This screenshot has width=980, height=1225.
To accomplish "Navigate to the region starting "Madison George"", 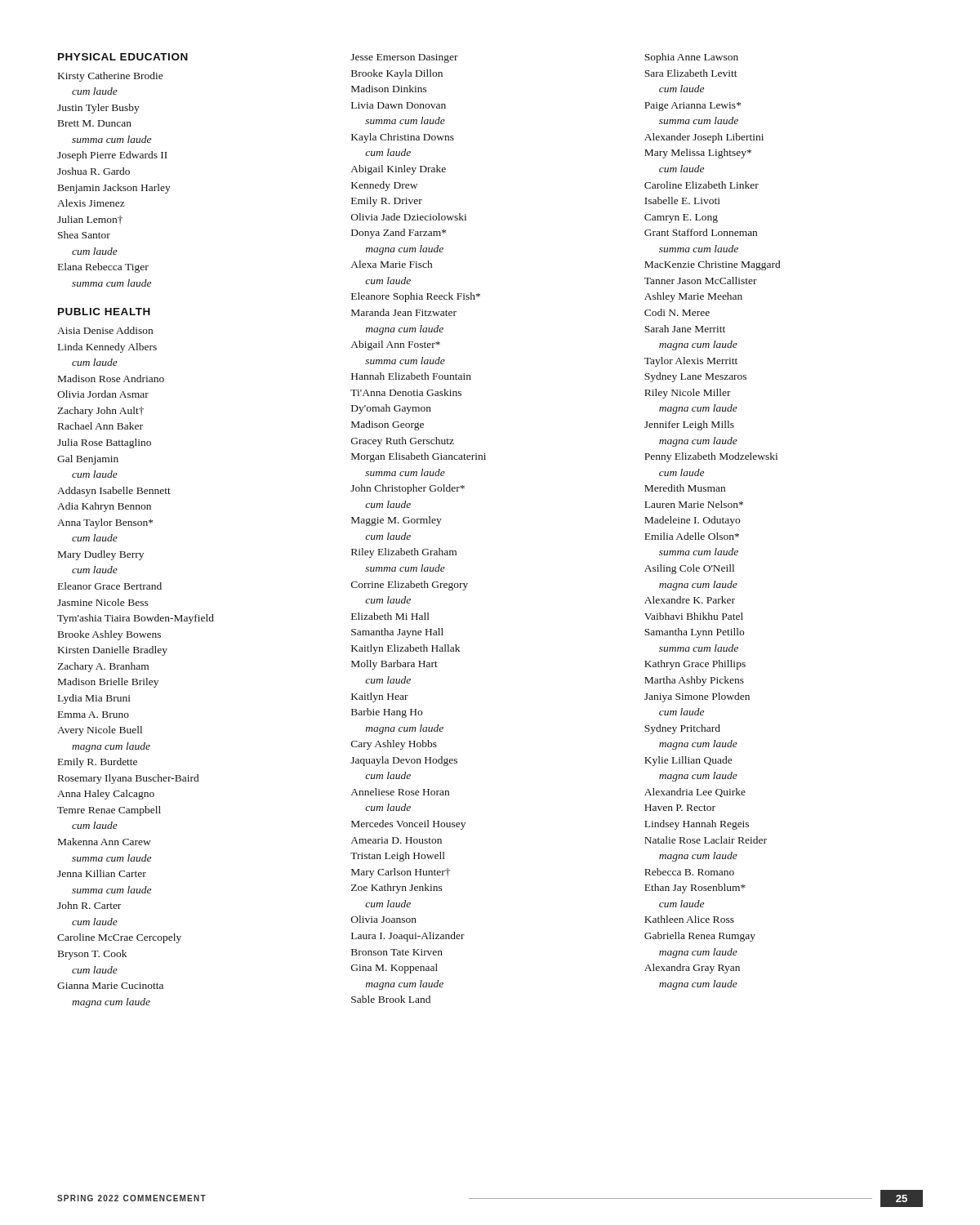I will coord(388,425).
